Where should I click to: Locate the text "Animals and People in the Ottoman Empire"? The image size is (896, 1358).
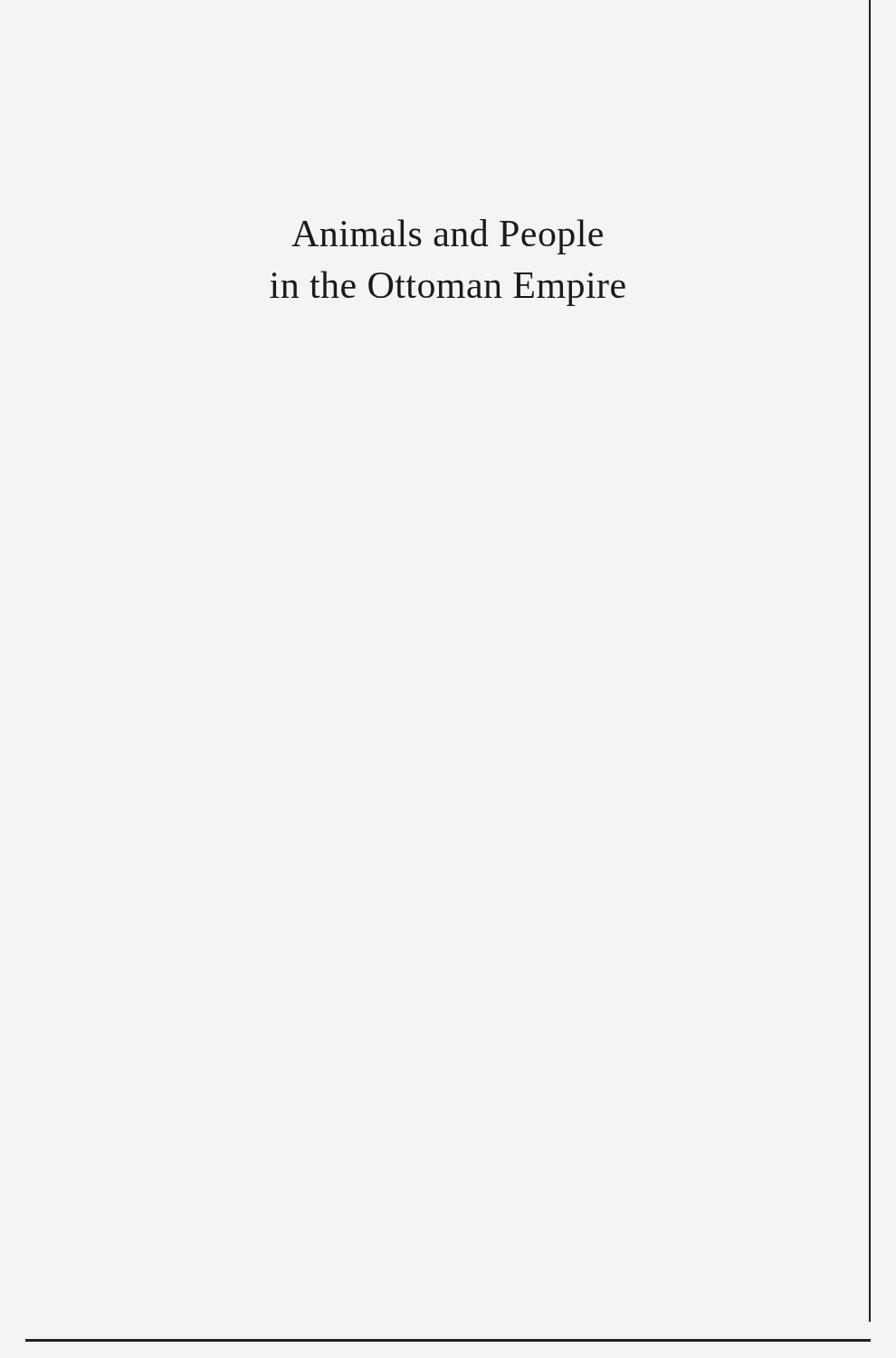(448, 260)
